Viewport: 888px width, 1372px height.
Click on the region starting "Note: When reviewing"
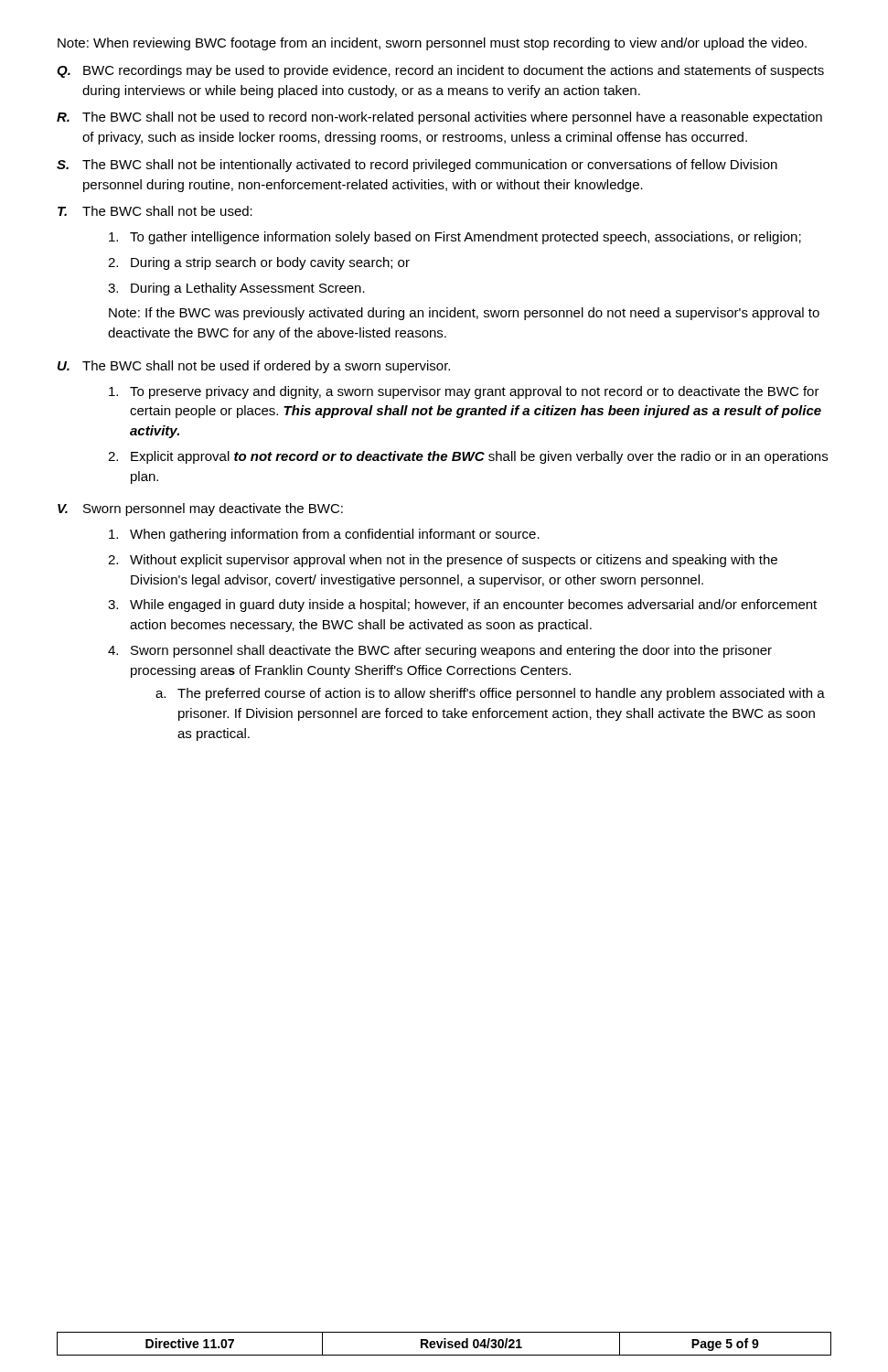432,43
